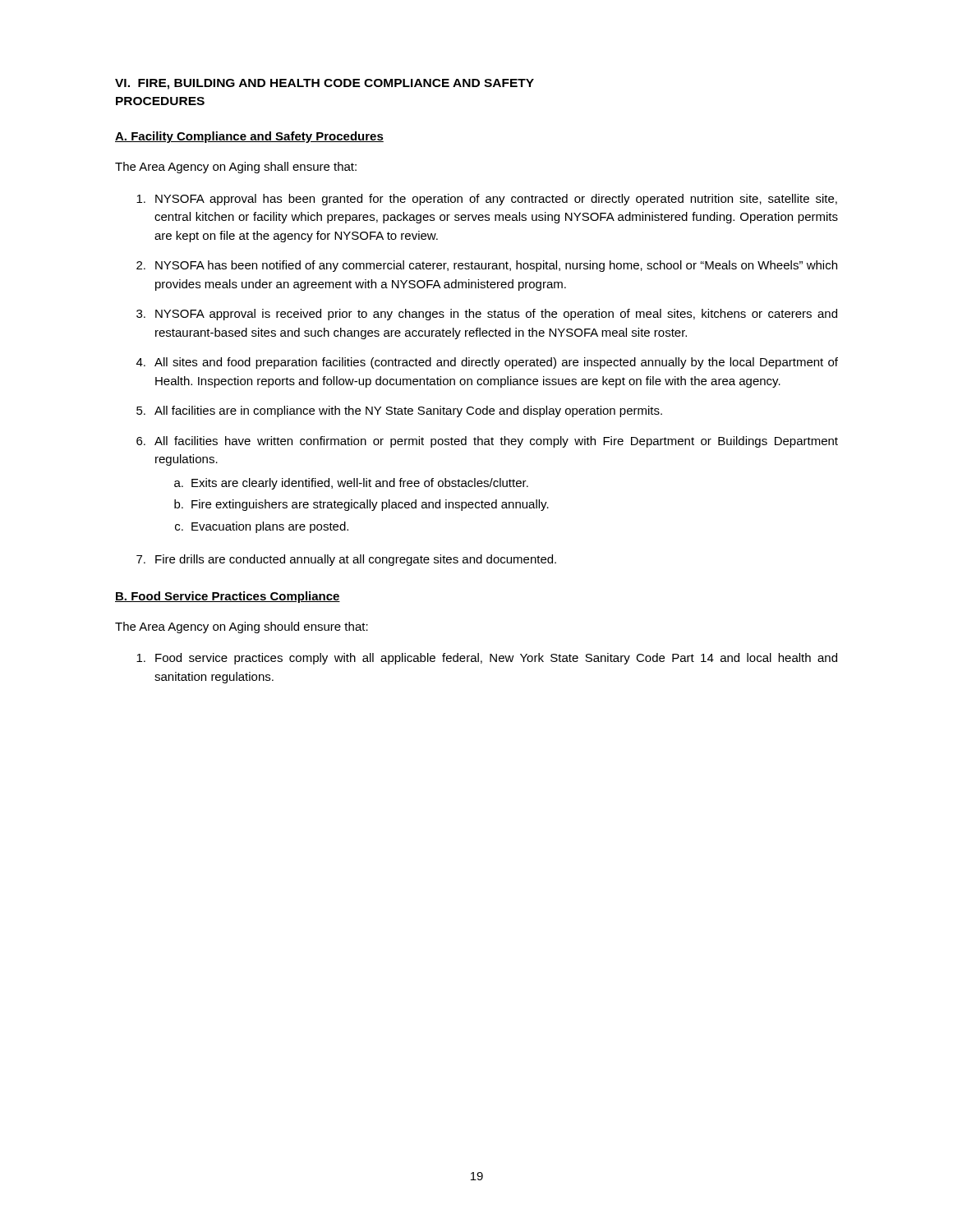Select the block starting "A. Facility Compliance and"
The image size is (953, 1232).
tap(249, 136)
